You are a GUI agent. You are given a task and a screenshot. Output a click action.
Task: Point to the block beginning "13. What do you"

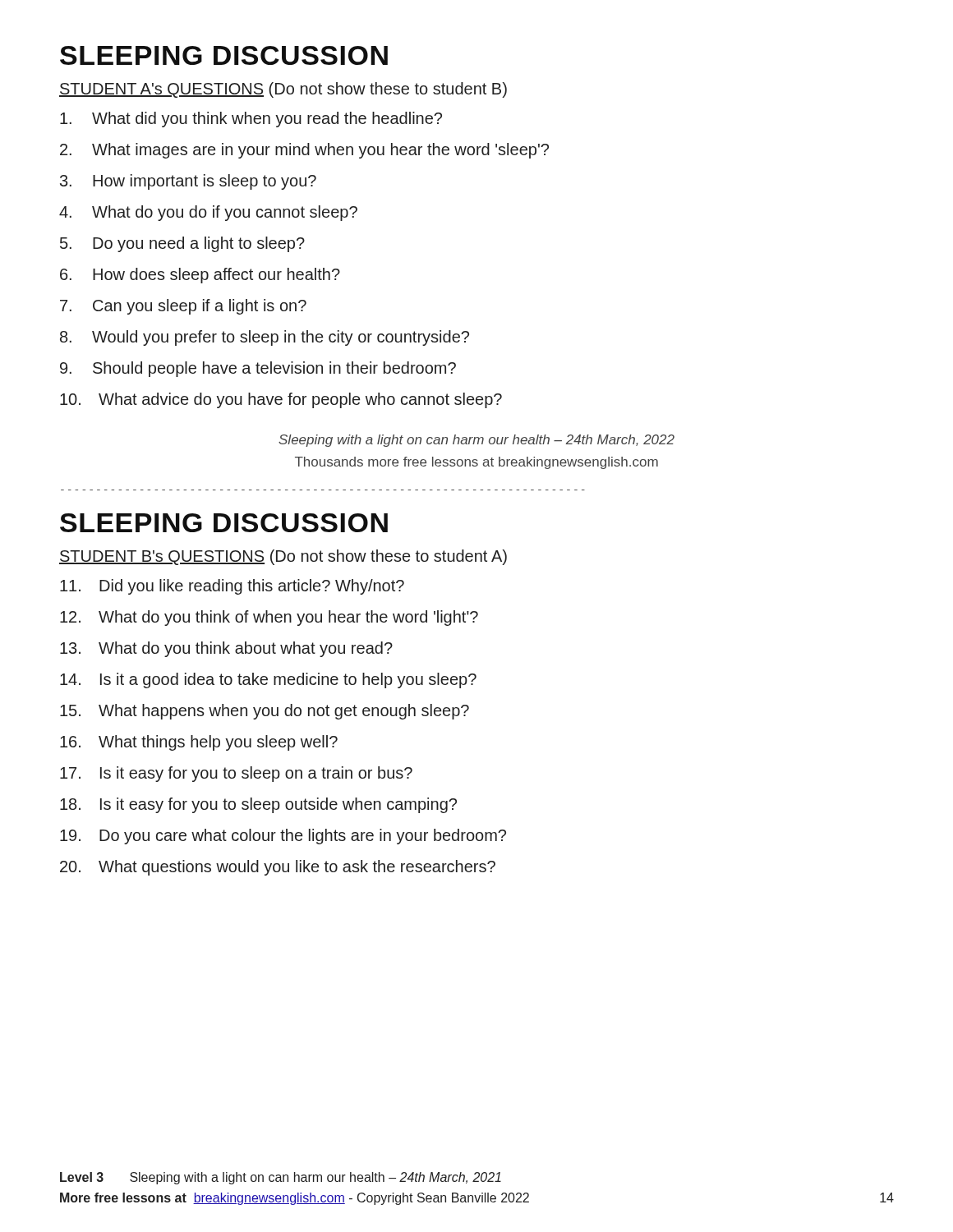[226, 649]
